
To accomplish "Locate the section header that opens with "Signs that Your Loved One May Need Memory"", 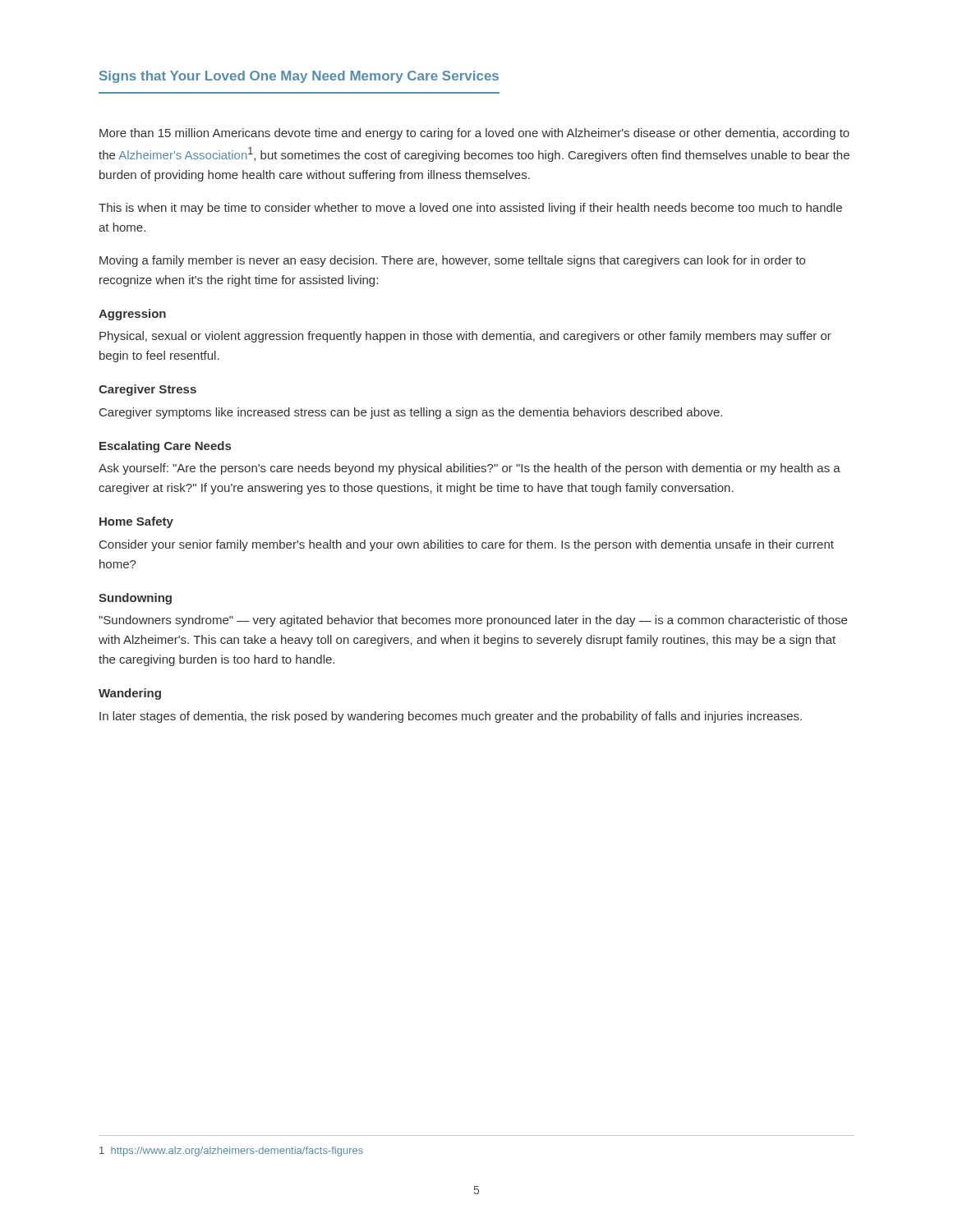I will coord(299,79).
